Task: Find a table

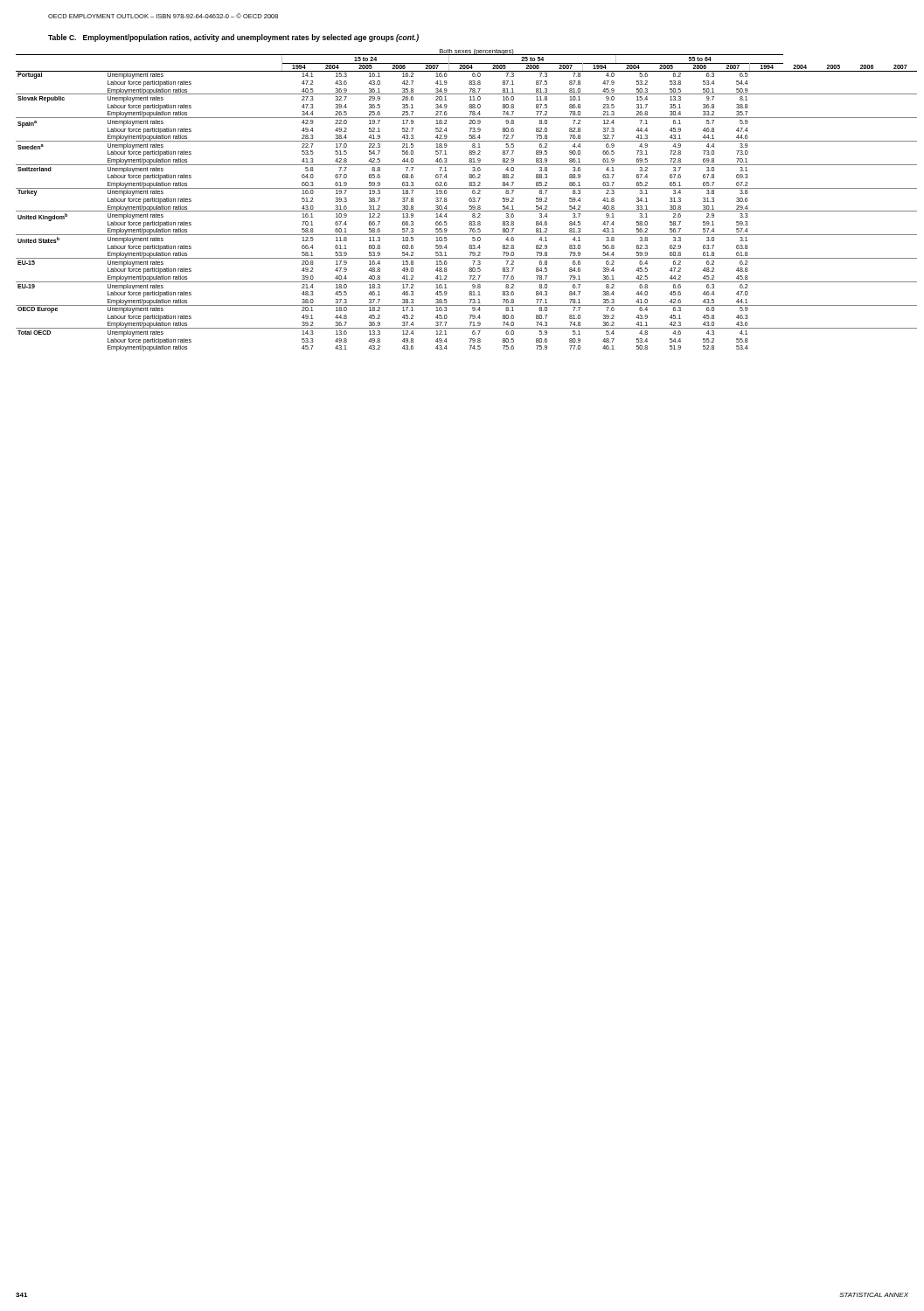Action: click(x=466, y=665)
